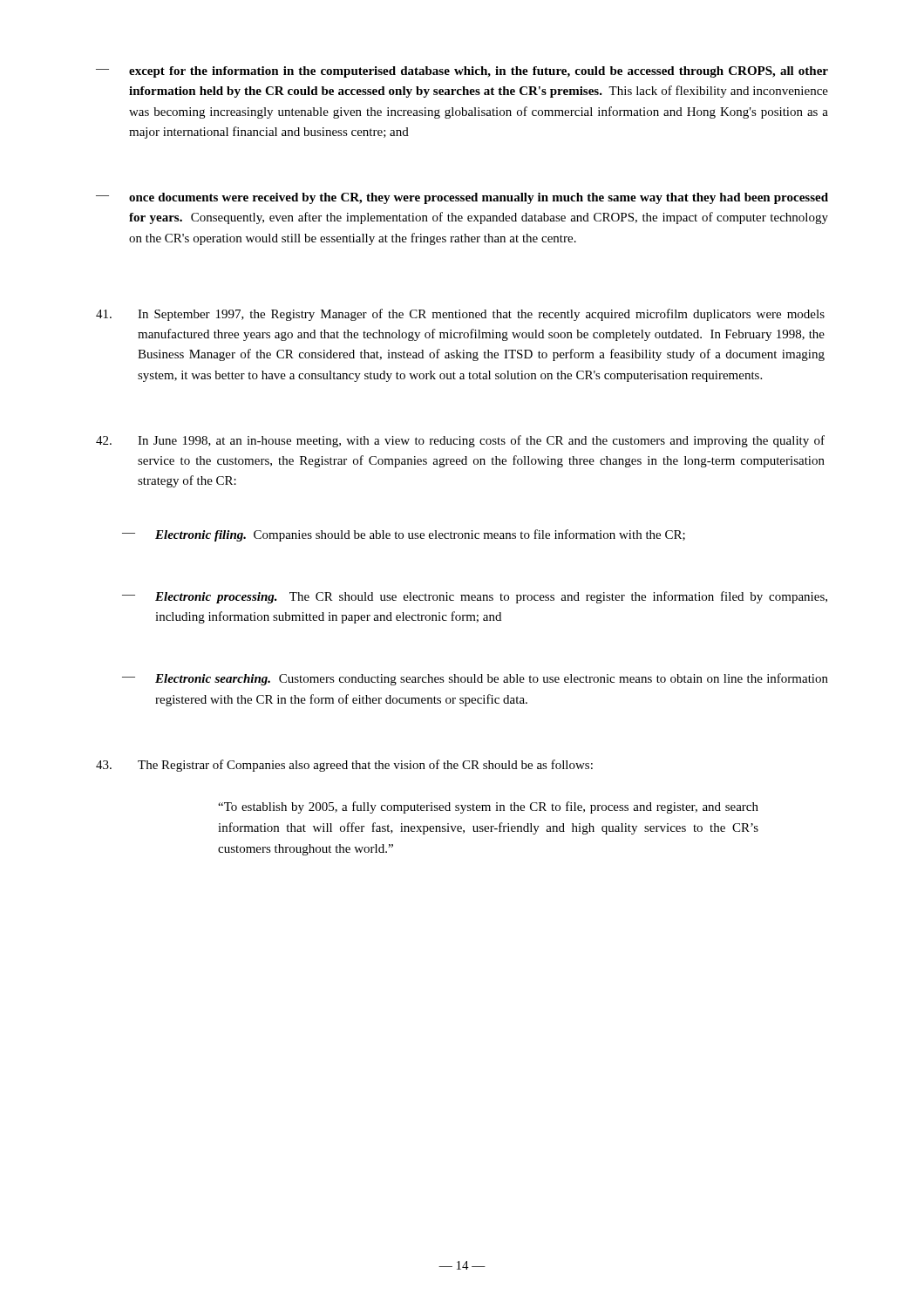924x1308 pixels.
Task: Click on the text block with the text "The Registrar of Companies also agreed that the"
Action: pos(460,765)
